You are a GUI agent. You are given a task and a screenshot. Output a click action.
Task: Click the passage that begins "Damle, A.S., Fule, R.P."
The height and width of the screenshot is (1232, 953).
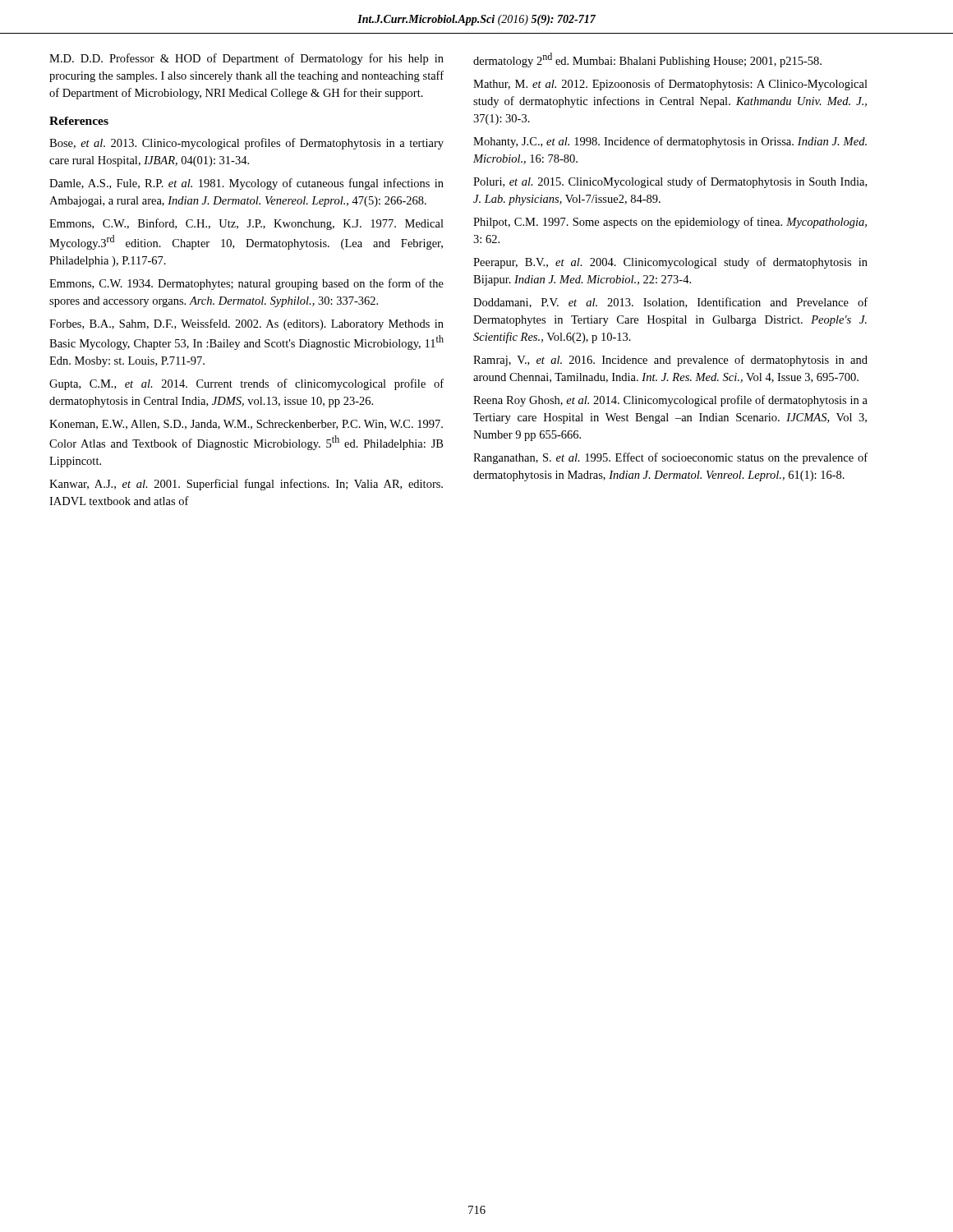click(246, 192)
